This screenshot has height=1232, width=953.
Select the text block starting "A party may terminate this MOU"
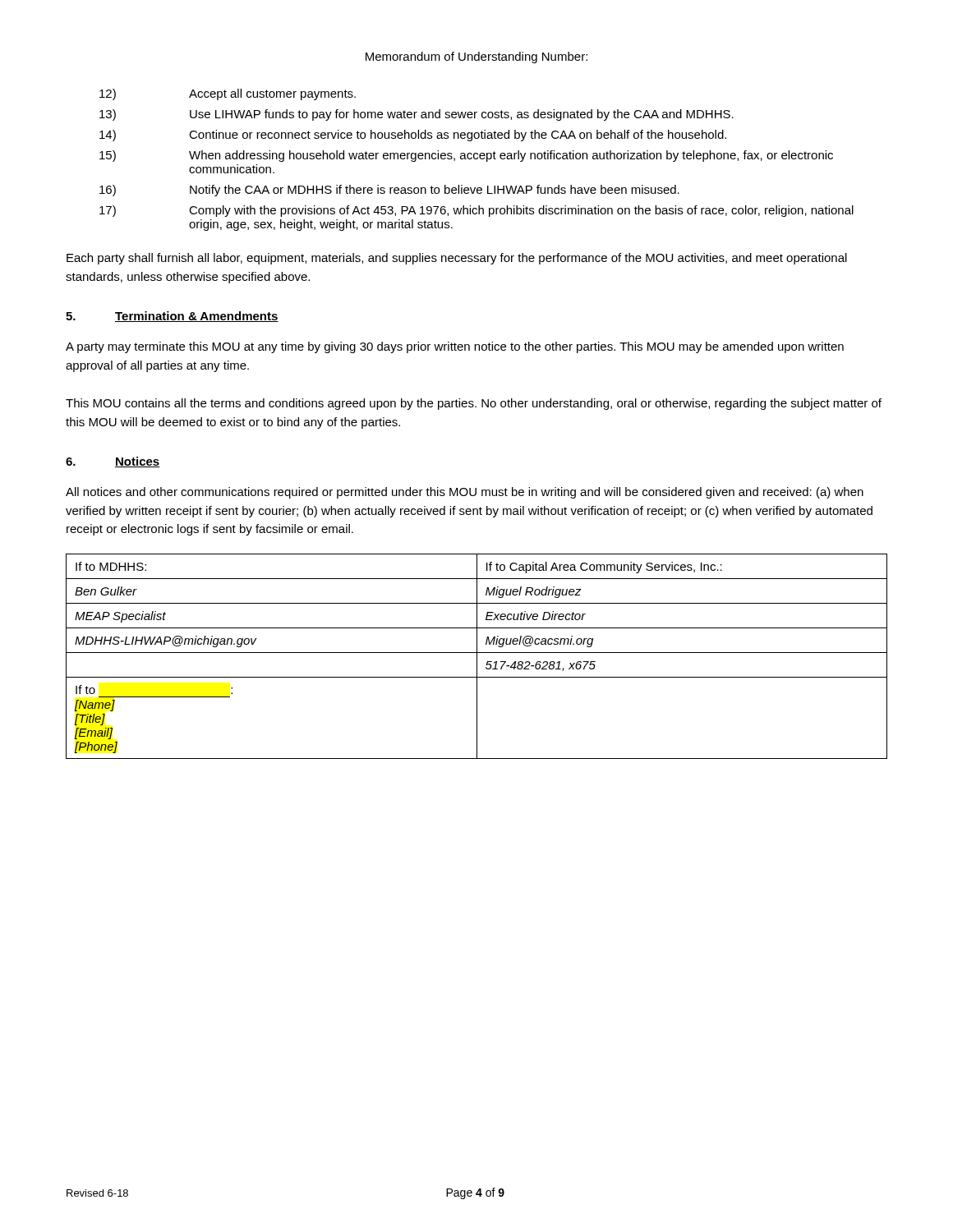point(455,355)
